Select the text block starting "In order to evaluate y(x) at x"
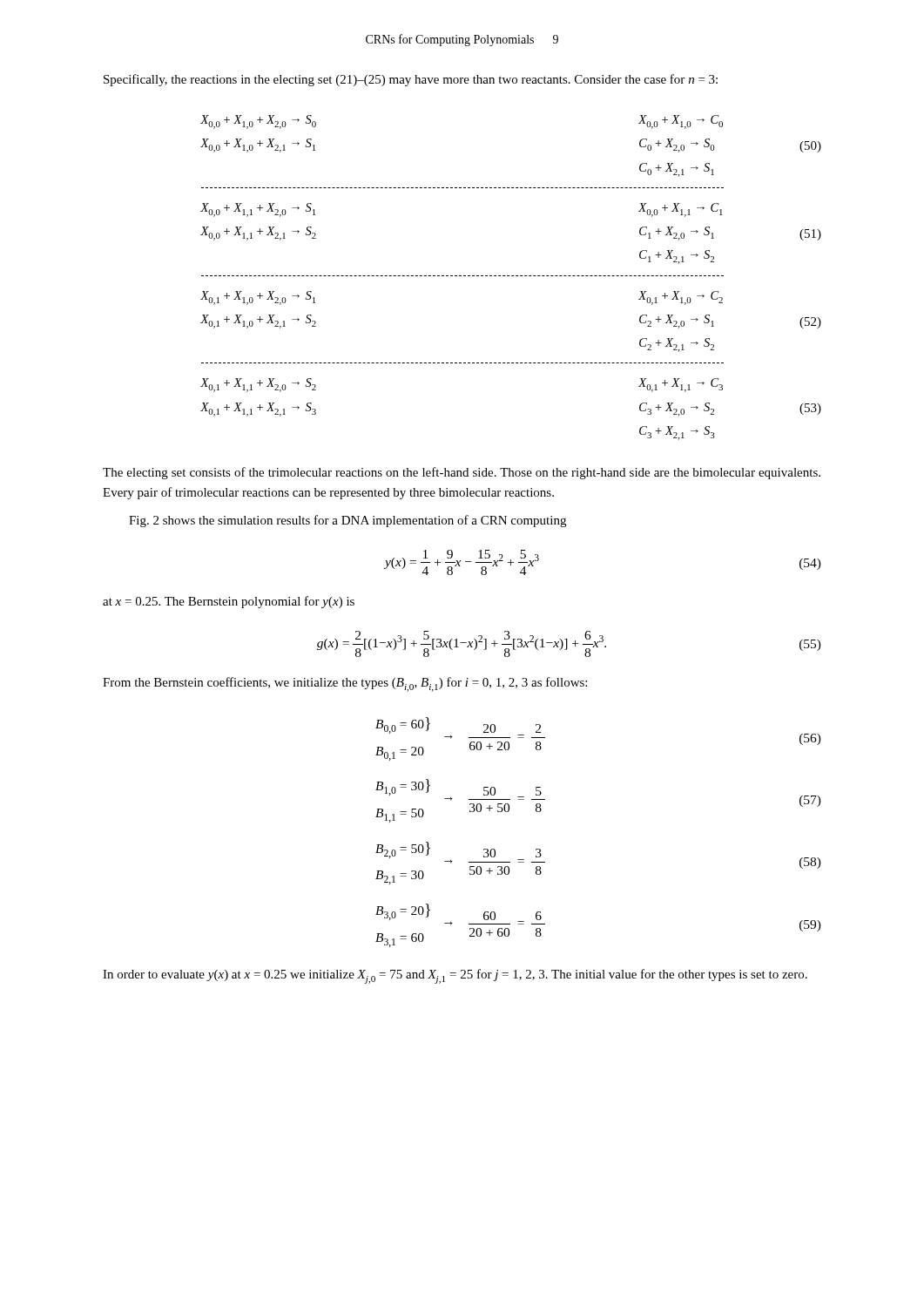The image size is (924, 1307). (455, 976)
